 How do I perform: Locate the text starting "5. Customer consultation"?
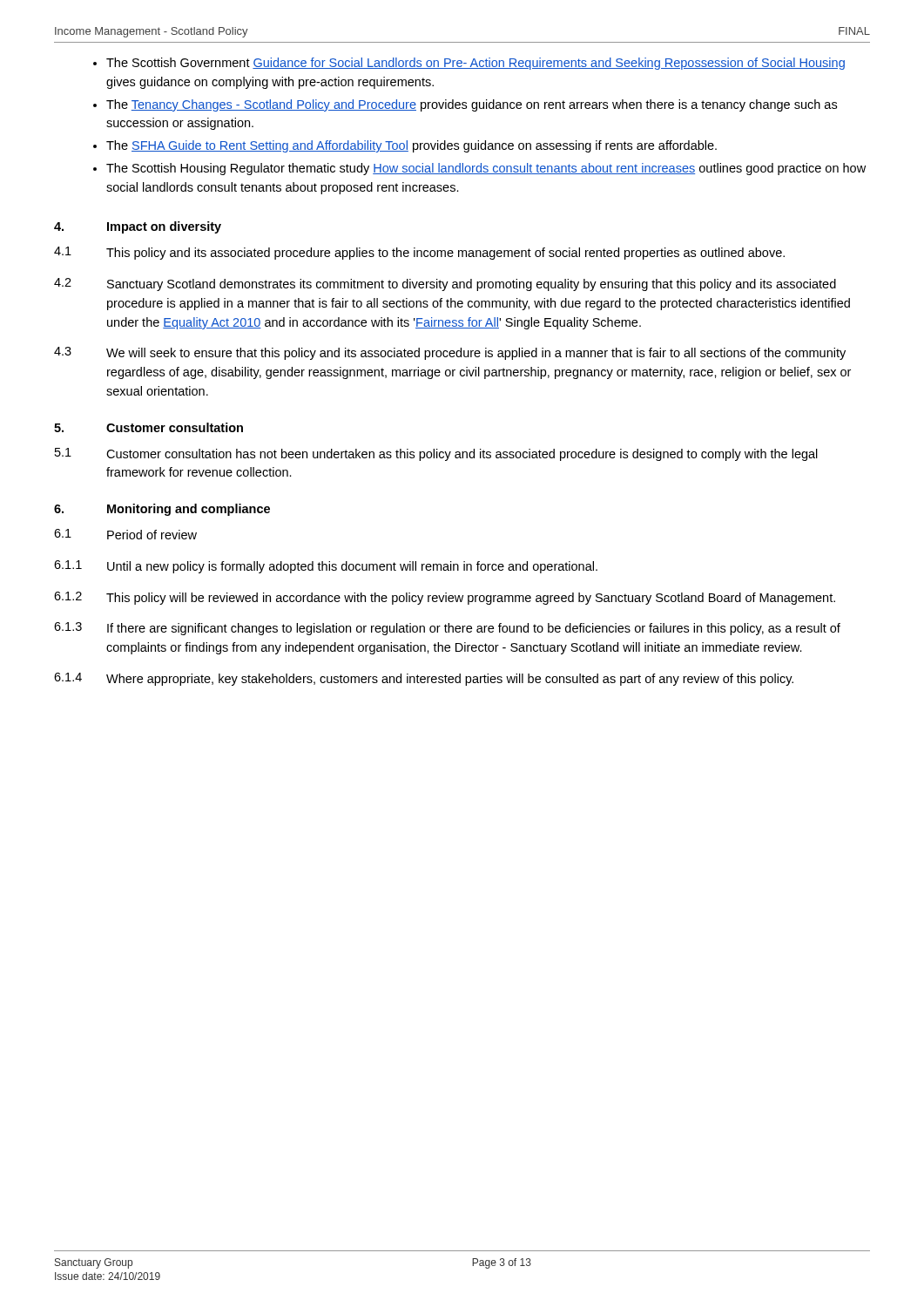point(149,427)
